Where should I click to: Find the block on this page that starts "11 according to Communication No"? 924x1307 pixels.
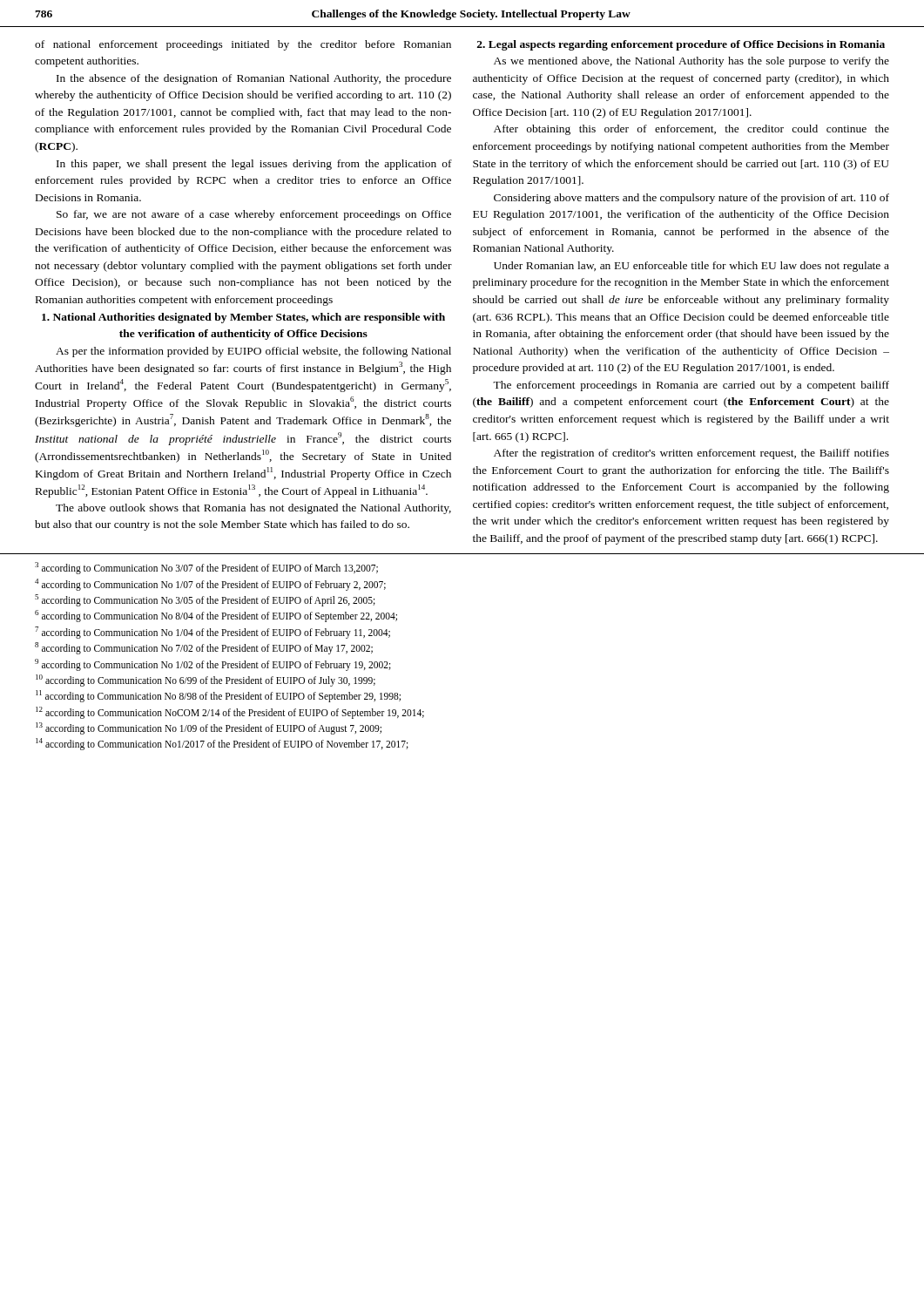coord(218,695)
